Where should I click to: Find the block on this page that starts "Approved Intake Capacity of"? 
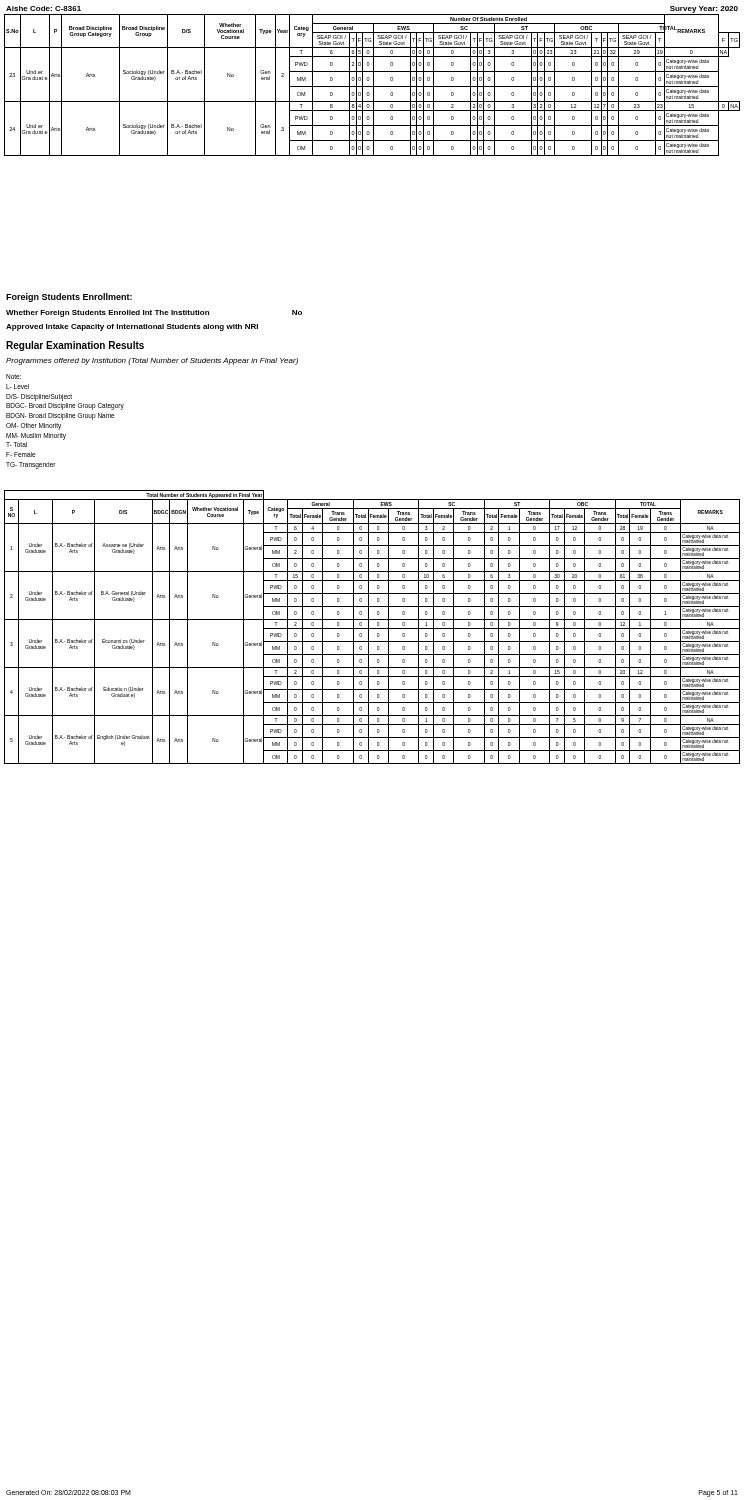[x=132, y=327]
